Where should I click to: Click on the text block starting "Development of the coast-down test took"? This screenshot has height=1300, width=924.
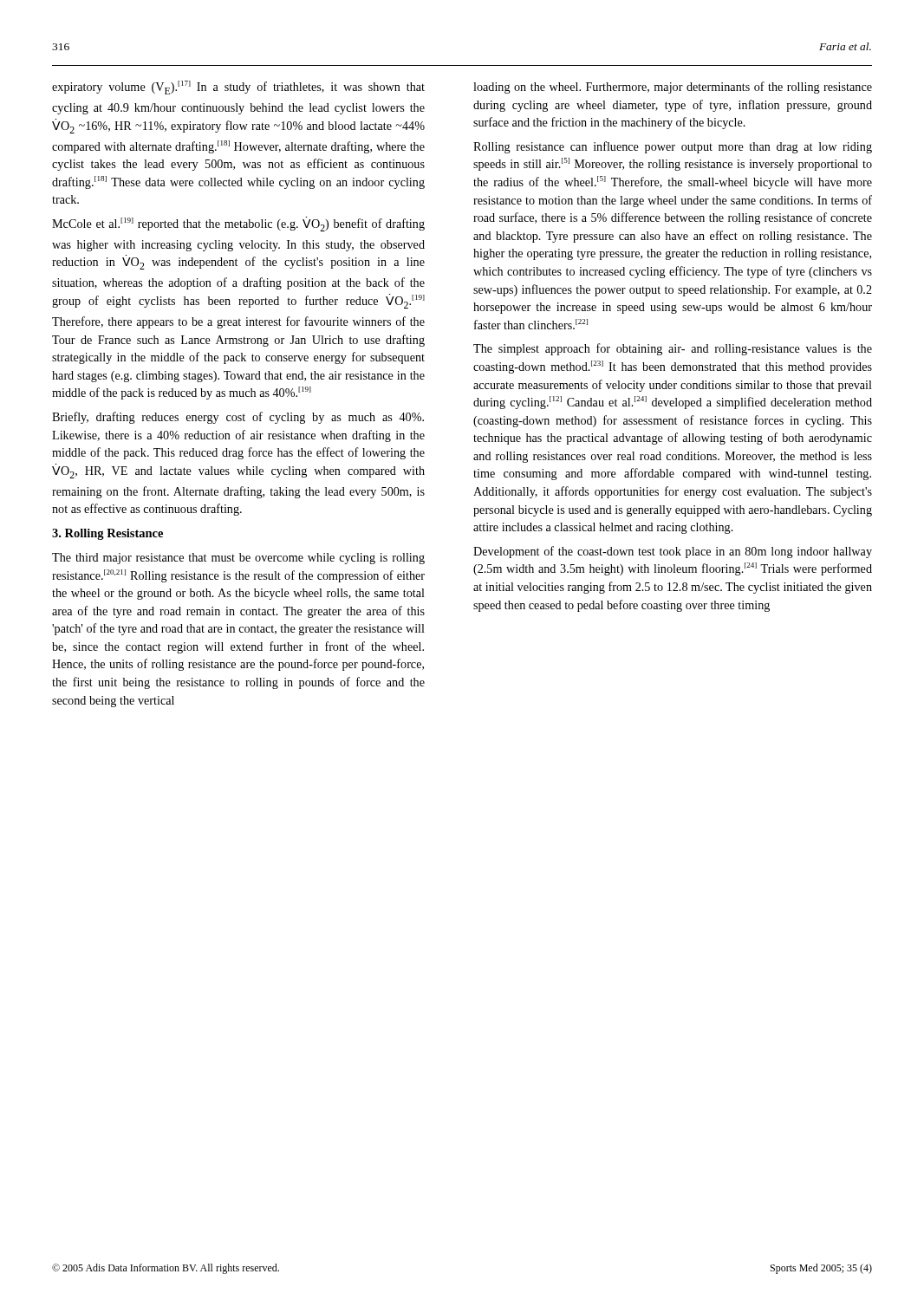tap(673, 578)
